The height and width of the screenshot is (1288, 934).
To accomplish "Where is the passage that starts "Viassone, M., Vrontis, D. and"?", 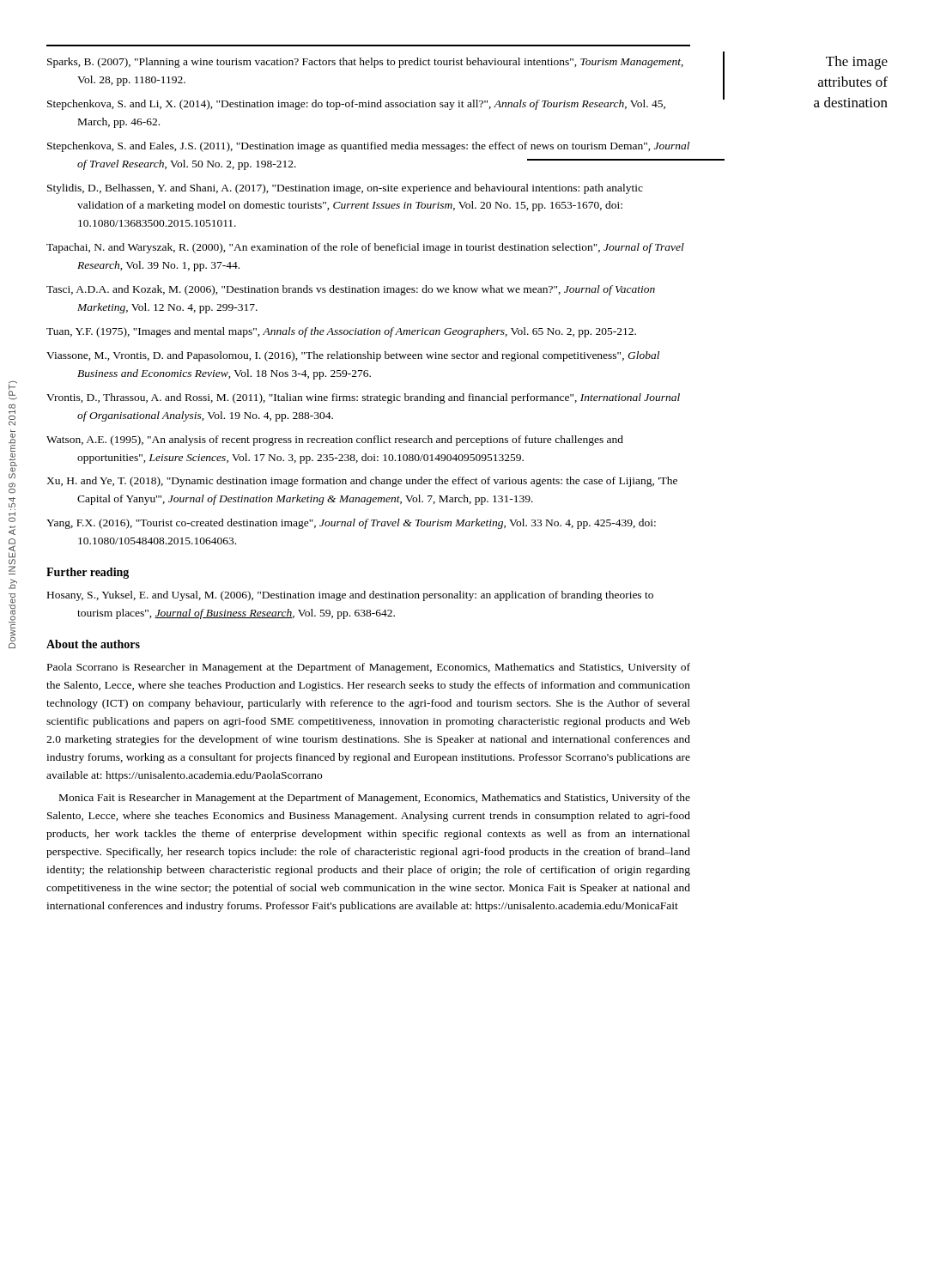I will 353,364.
